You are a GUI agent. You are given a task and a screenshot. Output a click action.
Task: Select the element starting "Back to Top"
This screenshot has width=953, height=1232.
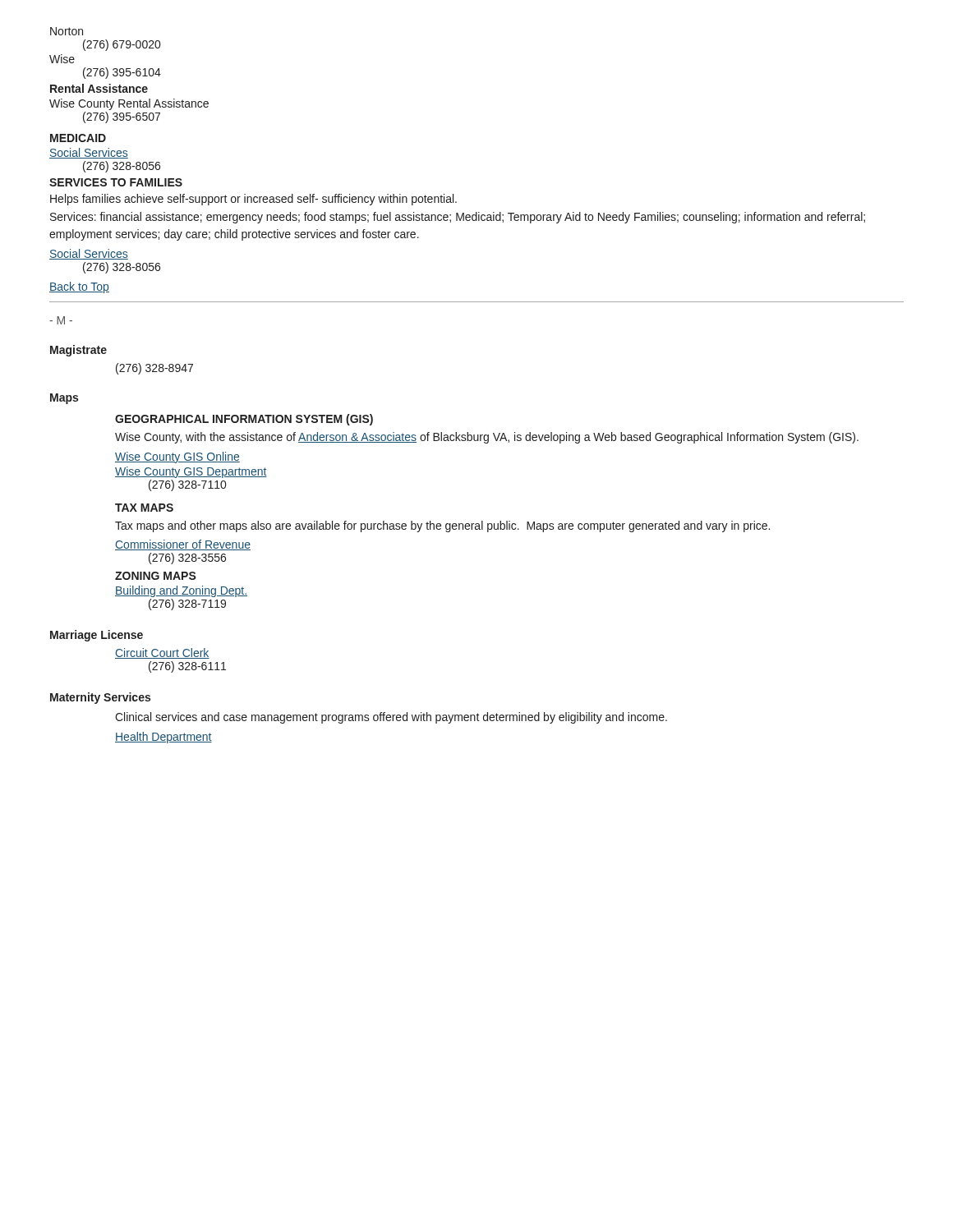[79, 287]
